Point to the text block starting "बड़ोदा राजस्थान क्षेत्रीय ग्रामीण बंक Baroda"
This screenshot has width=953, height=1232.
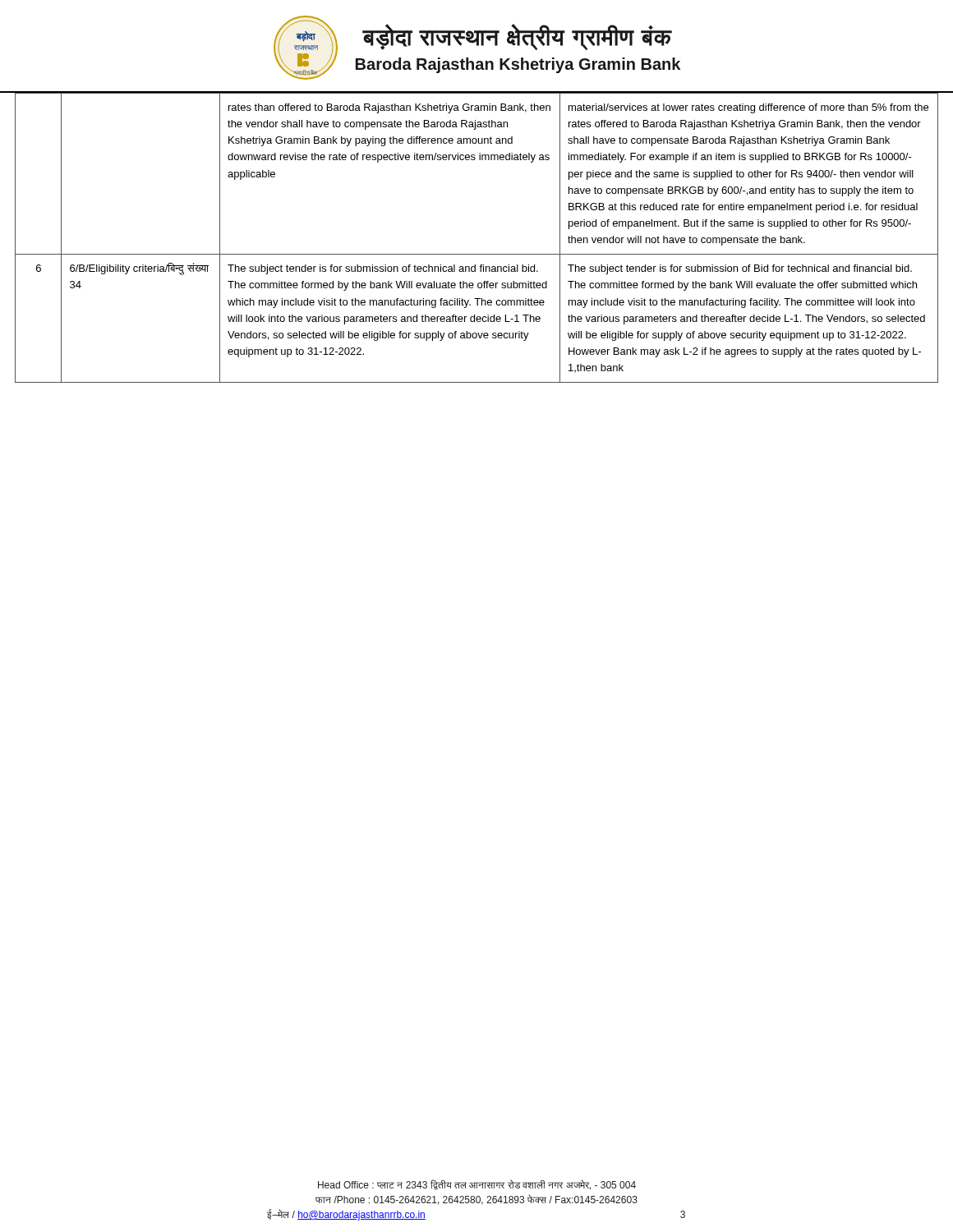pos(518,49)
